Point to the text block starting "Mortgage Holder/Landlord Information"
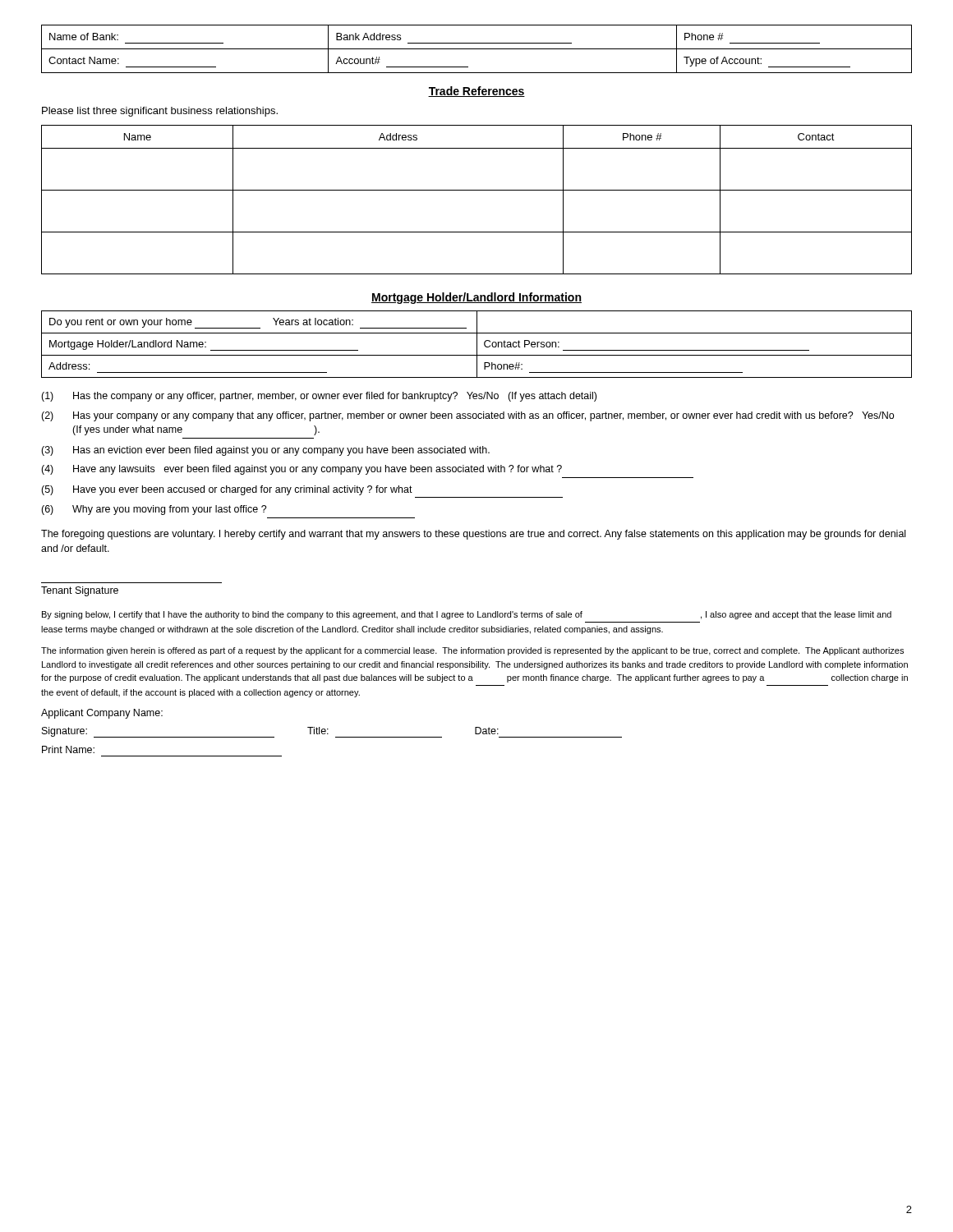 point(476,297)
